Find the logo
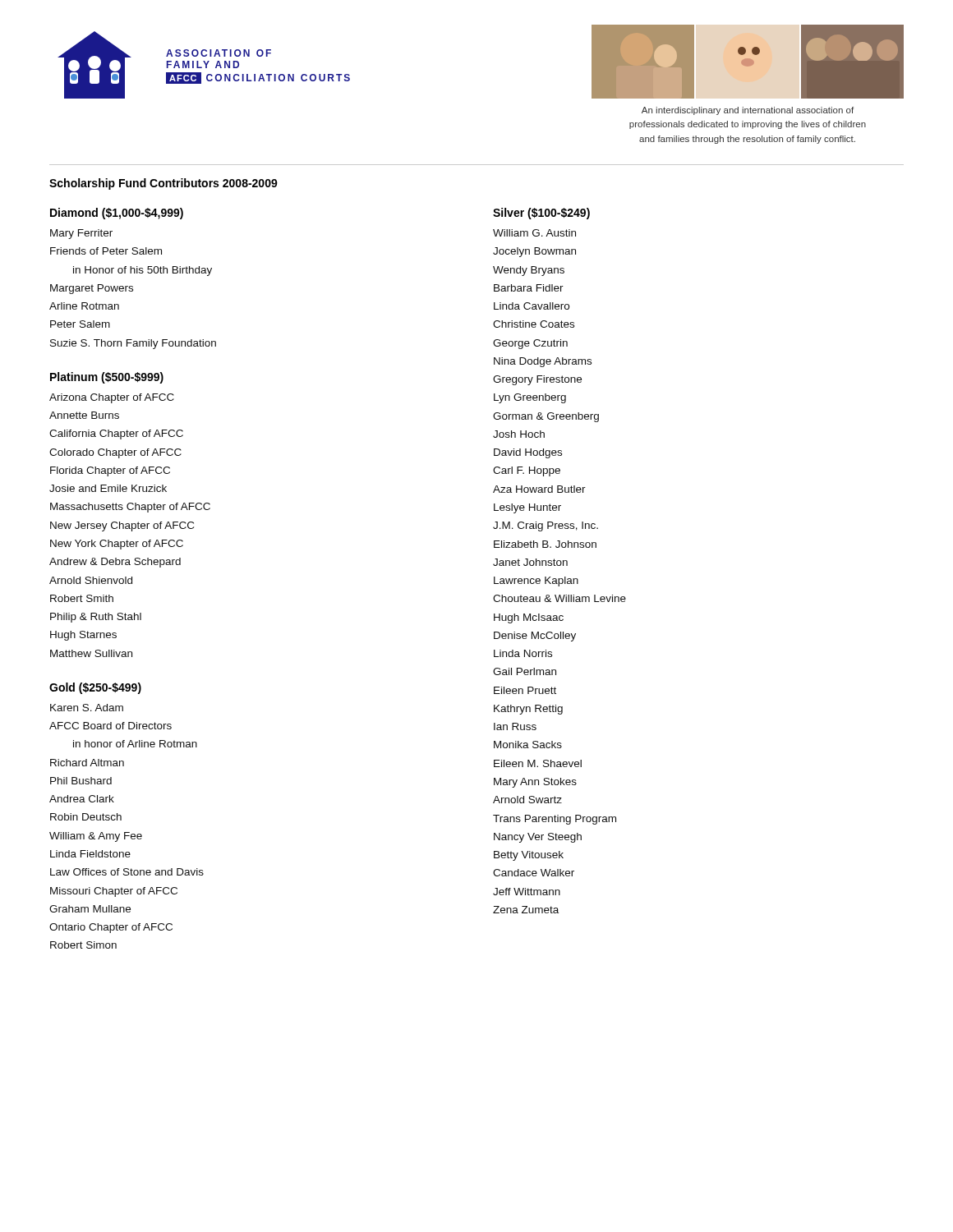Image resolution: width=953 pixels, height=1232 pixels. [201, 66]
